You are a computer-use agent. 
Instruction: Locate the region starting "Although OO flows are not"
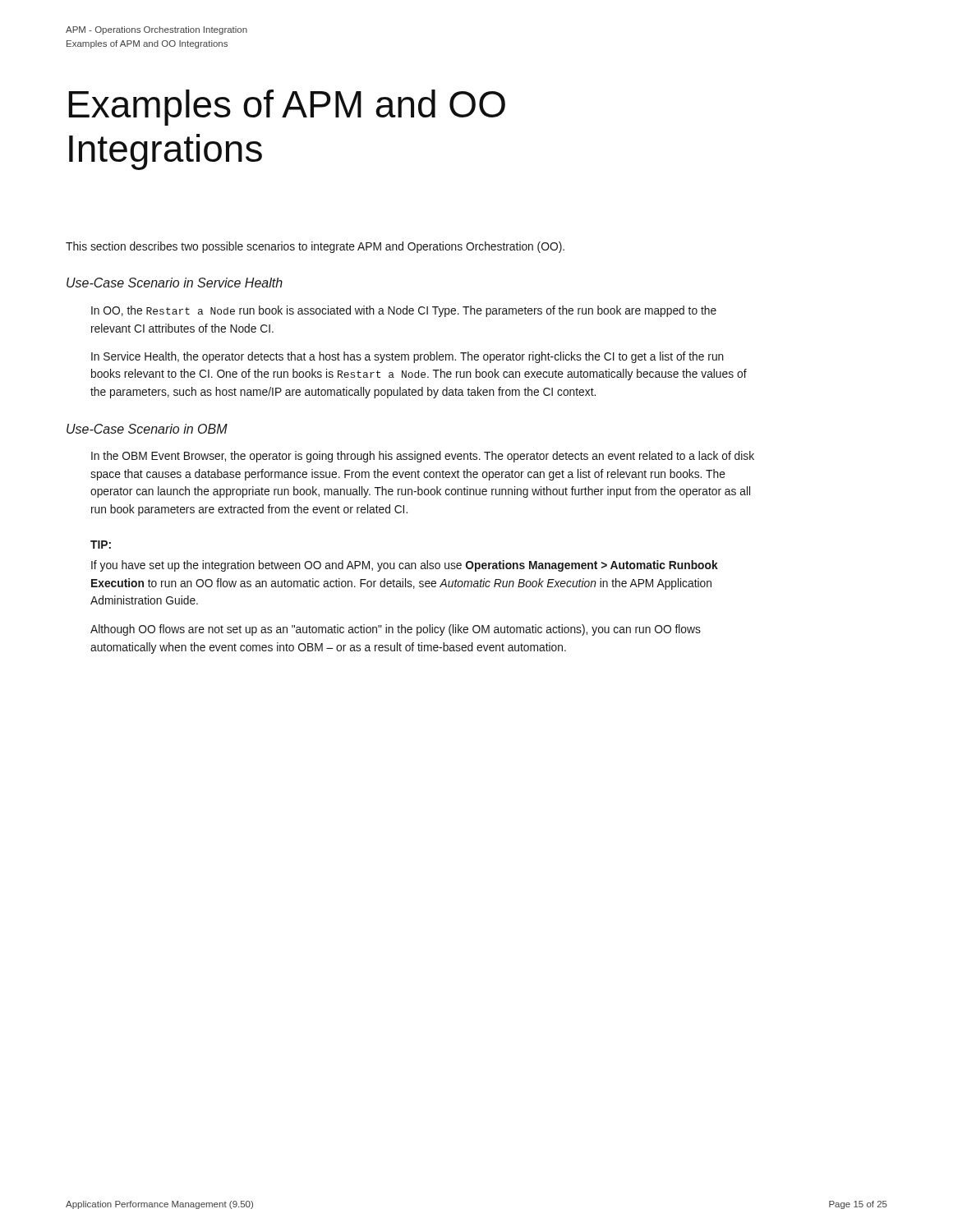click(x=423, y=639)
